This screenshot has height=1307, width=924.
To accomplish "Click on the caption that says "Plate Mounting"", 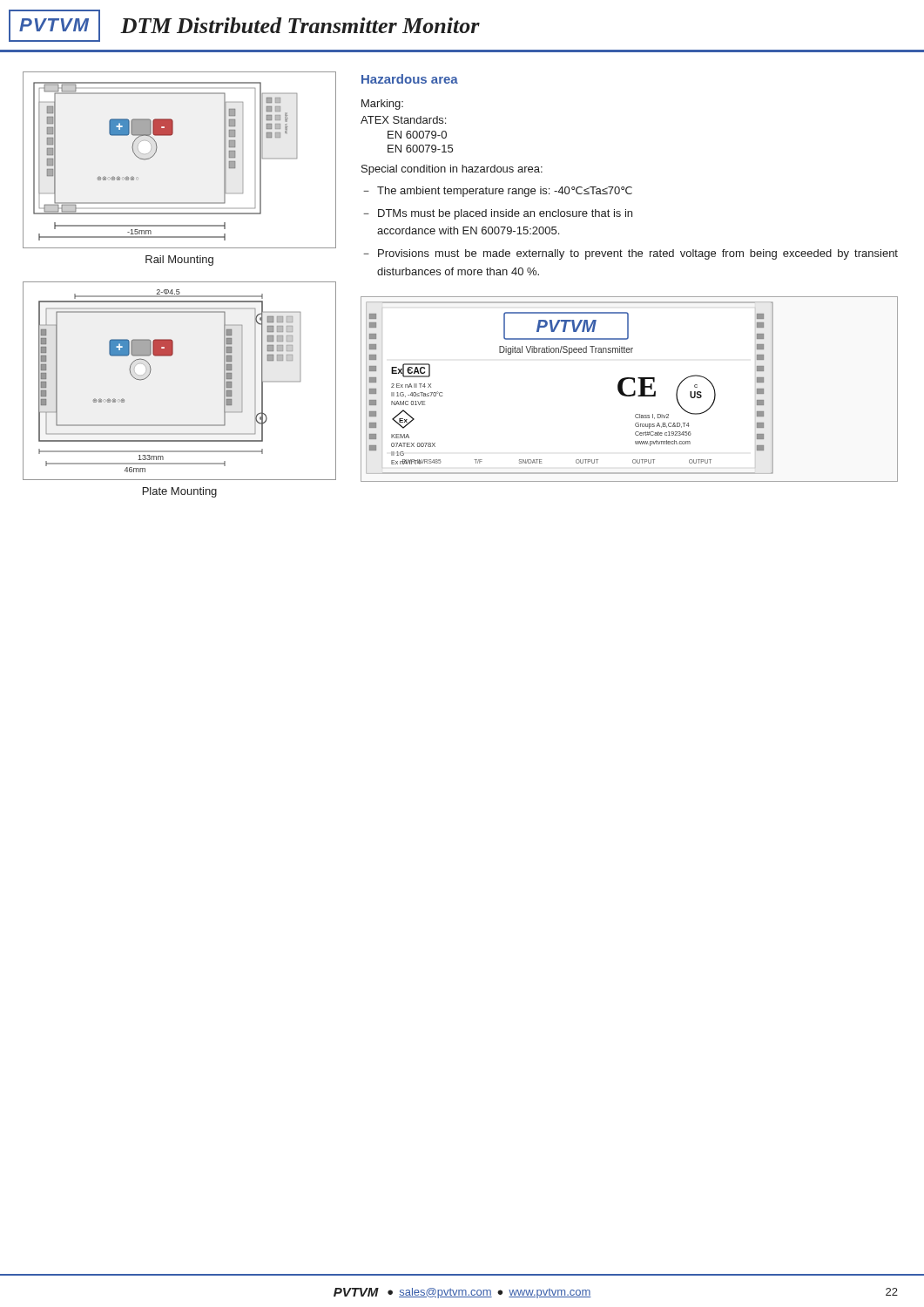I will point(179,491).
